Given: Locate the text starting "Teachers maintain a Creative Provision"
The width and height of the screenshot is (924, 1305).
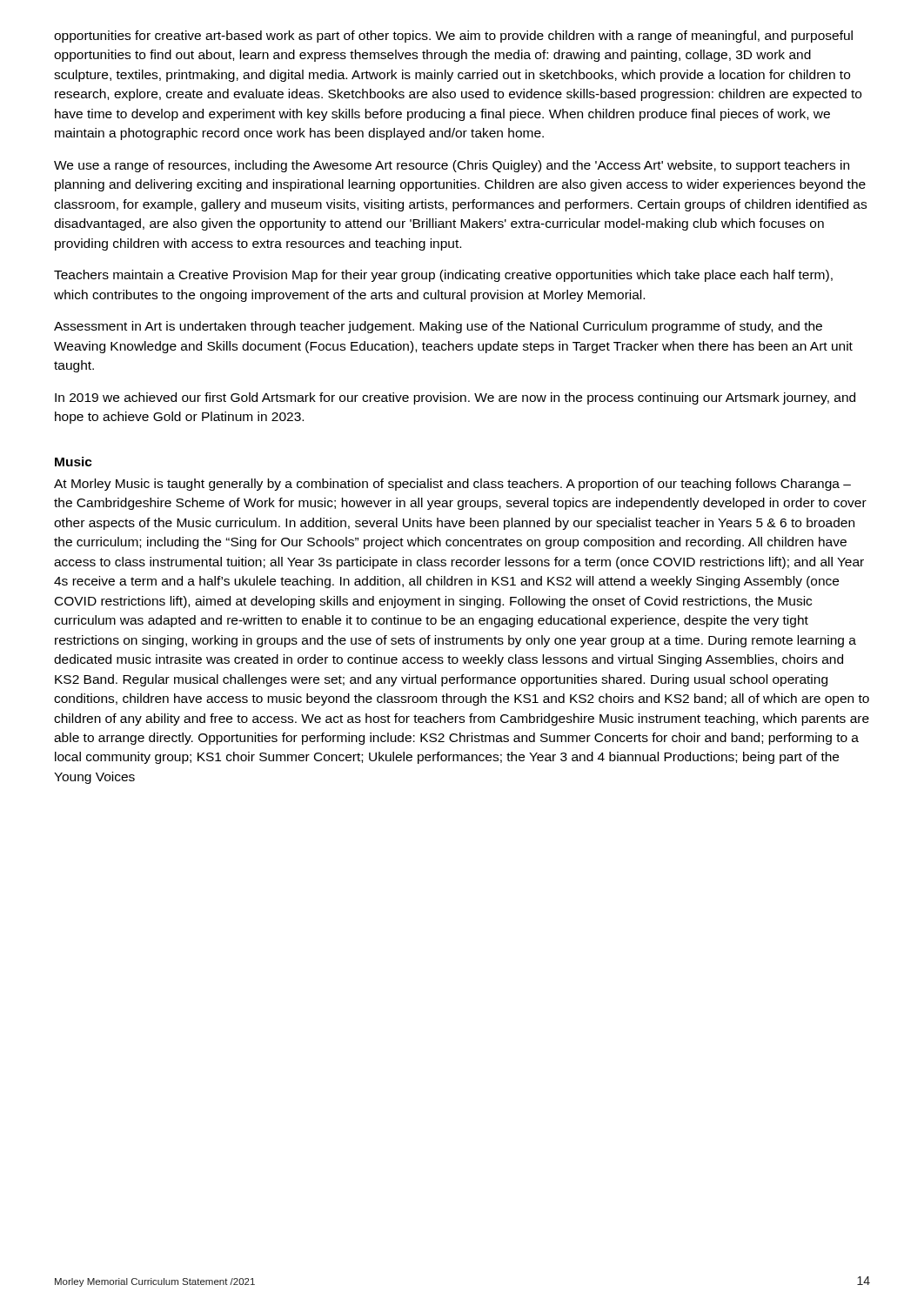Looking at the screenshot, I should [x=462, y=285].
